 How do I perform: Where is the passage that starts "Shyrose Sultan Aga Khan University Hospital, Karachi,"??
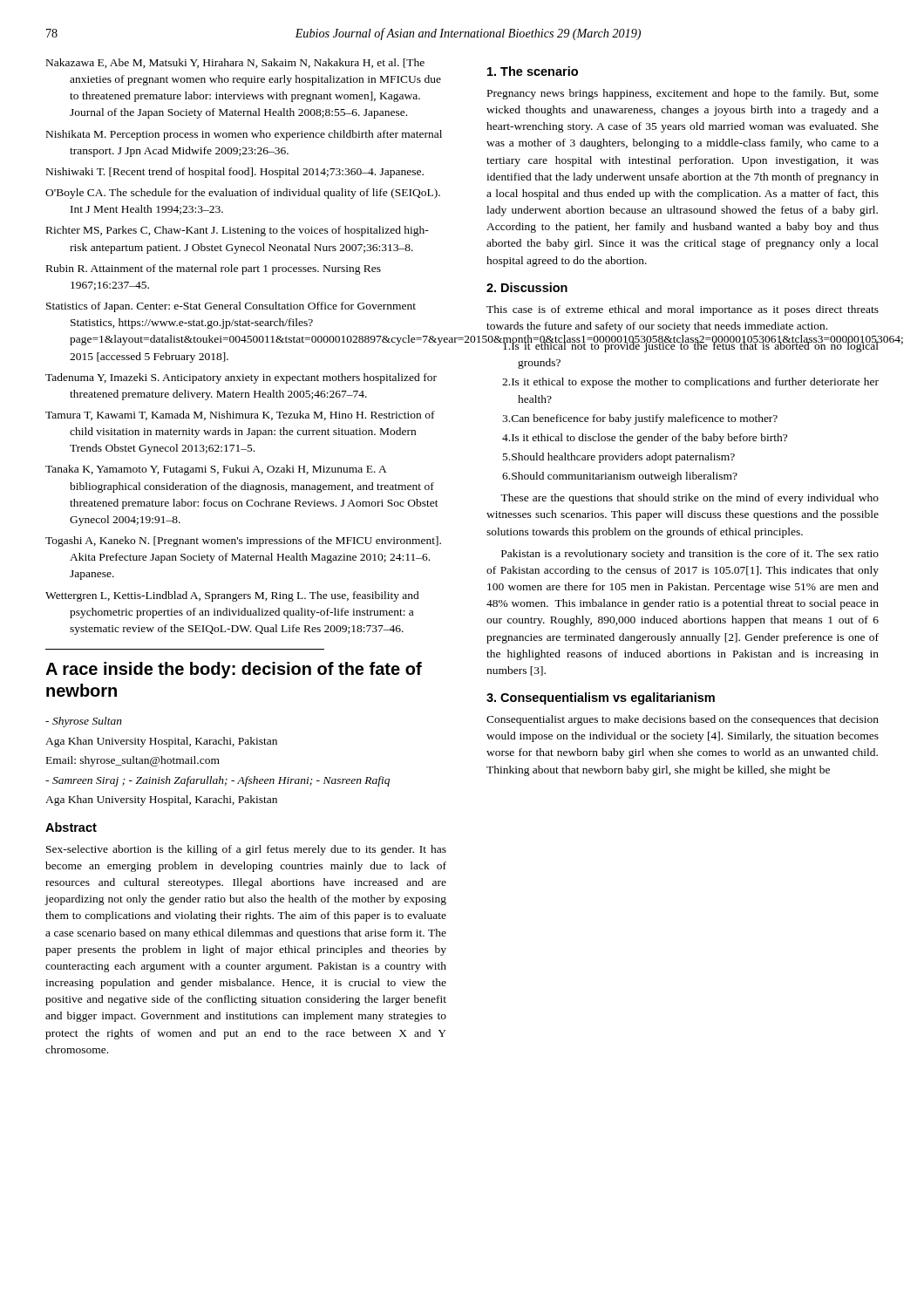[x=84, y=722]
